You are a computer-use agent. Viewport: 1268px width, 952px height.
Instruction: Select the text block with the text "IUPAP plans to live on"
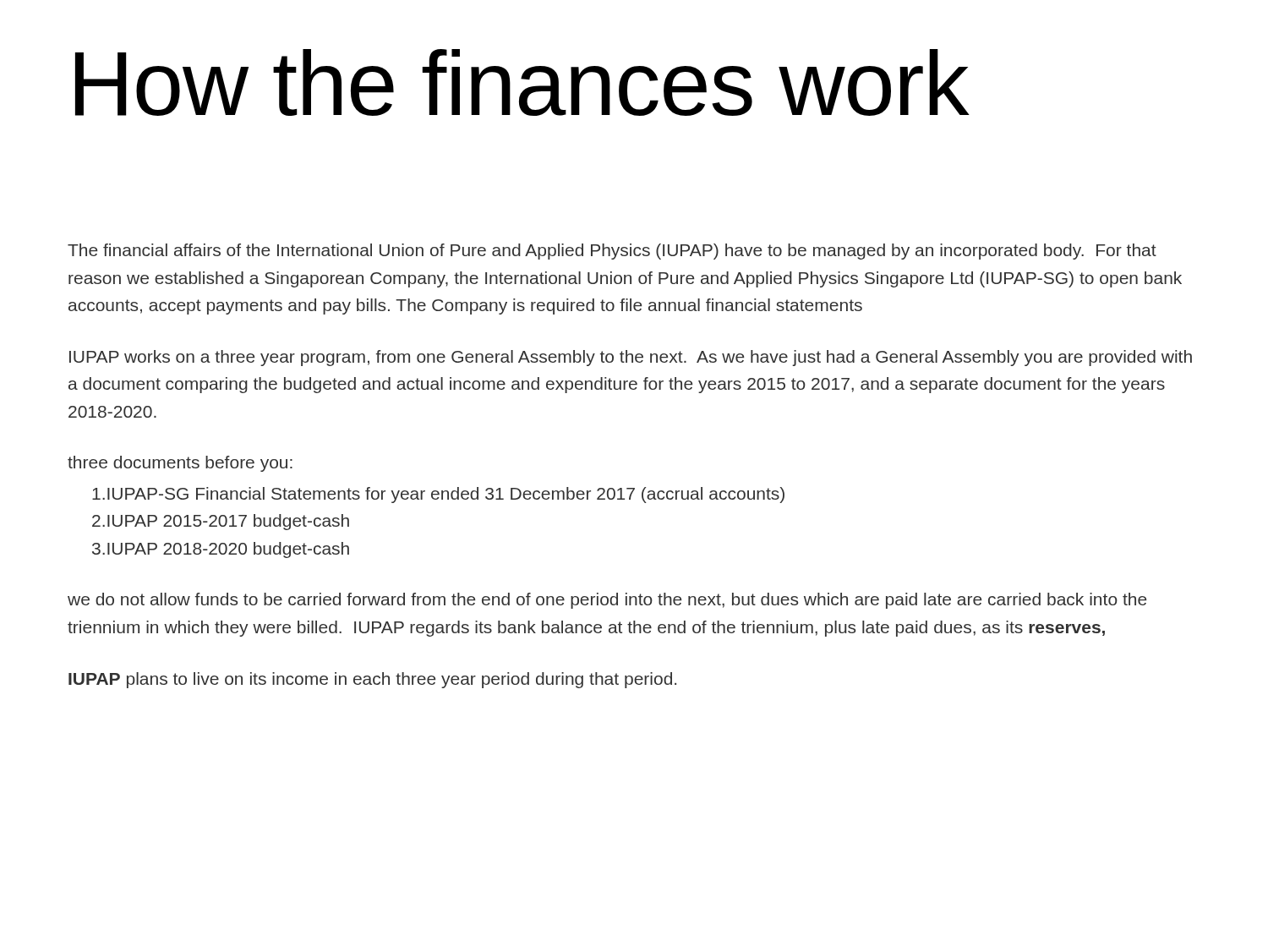pyautogui.click(x=373, y=678)
